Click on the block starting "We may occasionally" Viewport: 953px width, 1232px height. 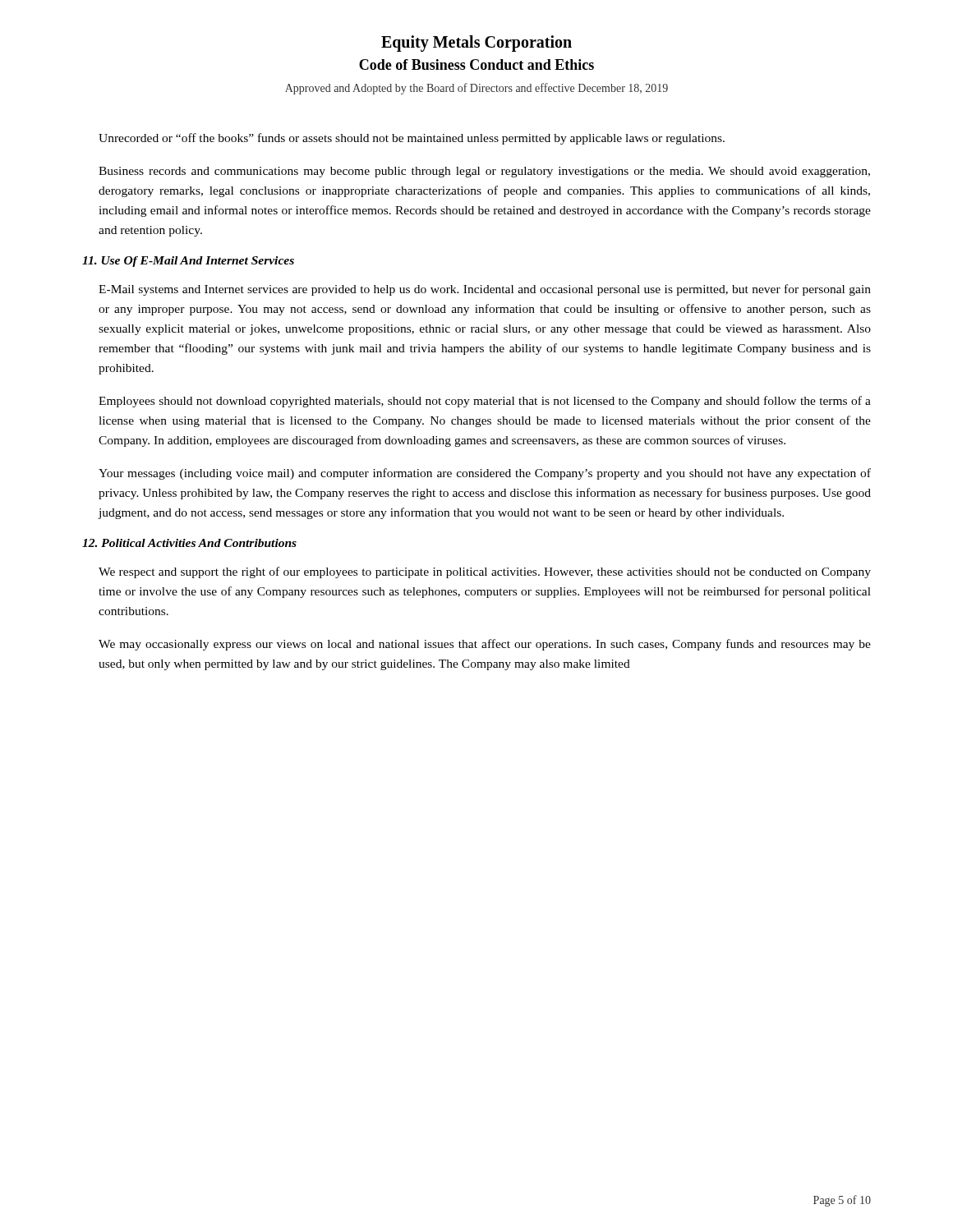pos(485,654)
